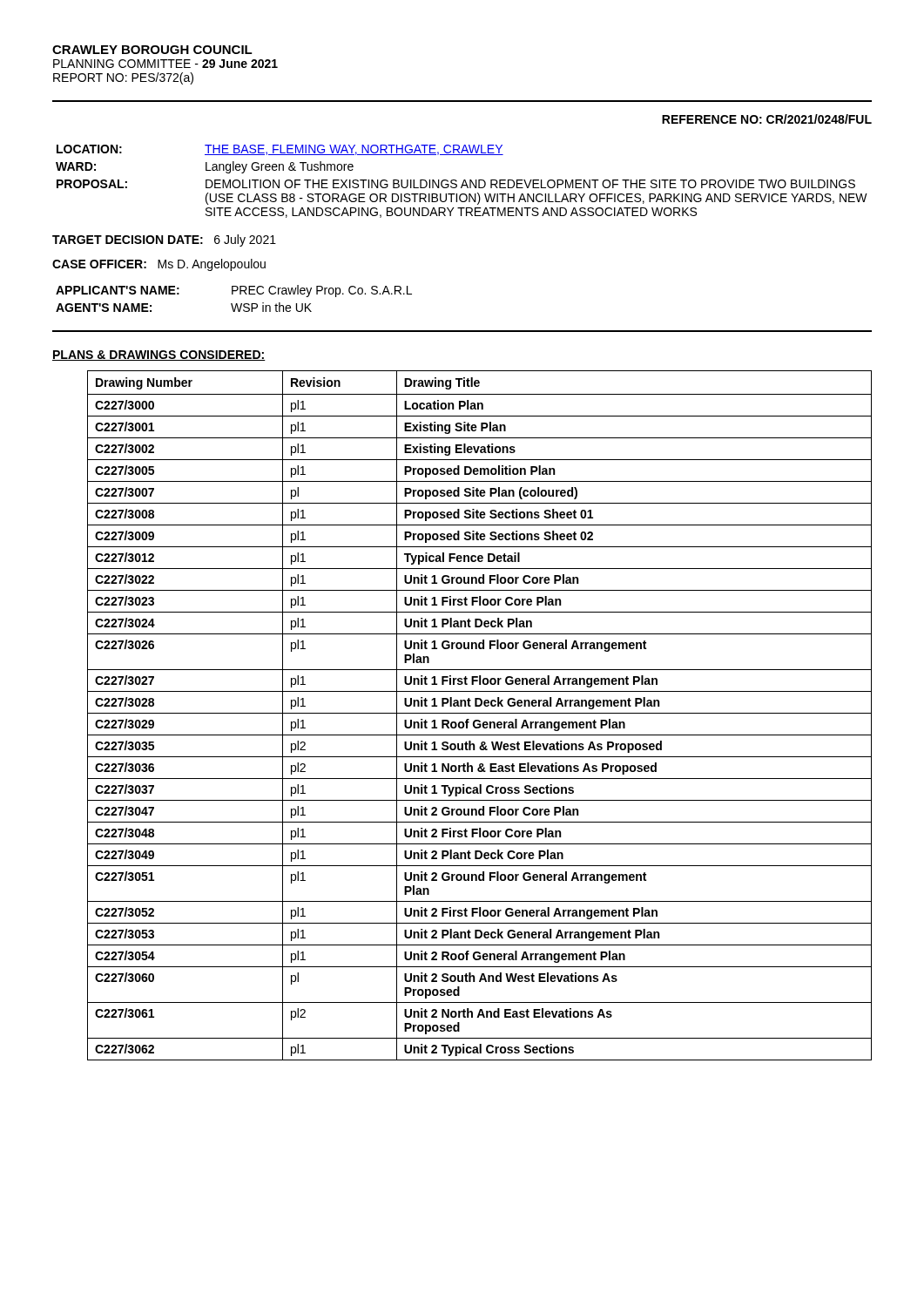Point to "CASE OFFICER: Ms D. Angelopoulou"
The image size is (924, 1307).
point(159,264)
